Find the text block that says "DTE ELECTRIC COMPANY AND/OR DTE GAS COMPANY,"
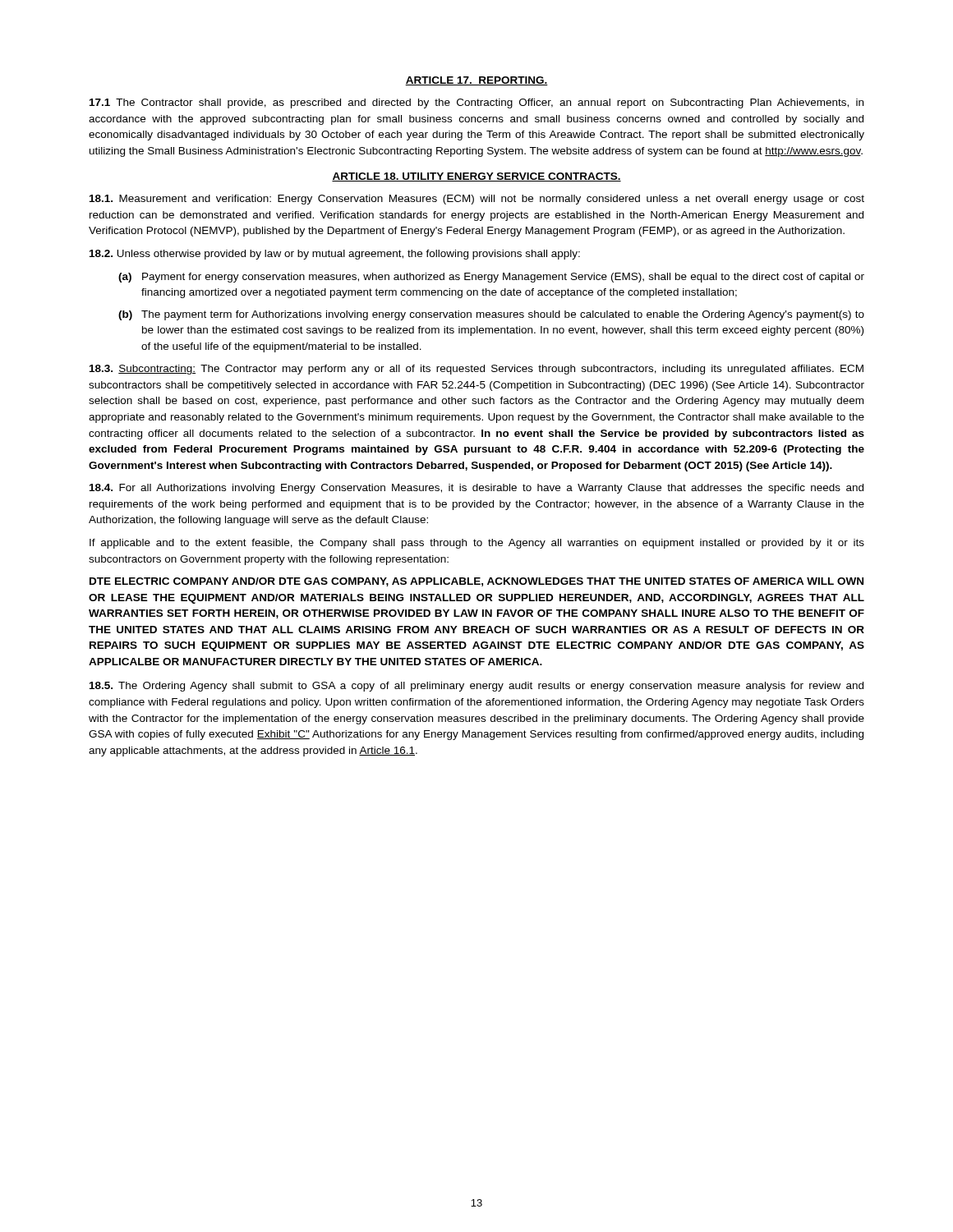This screenshot has width=953, height=1232. 476,621
